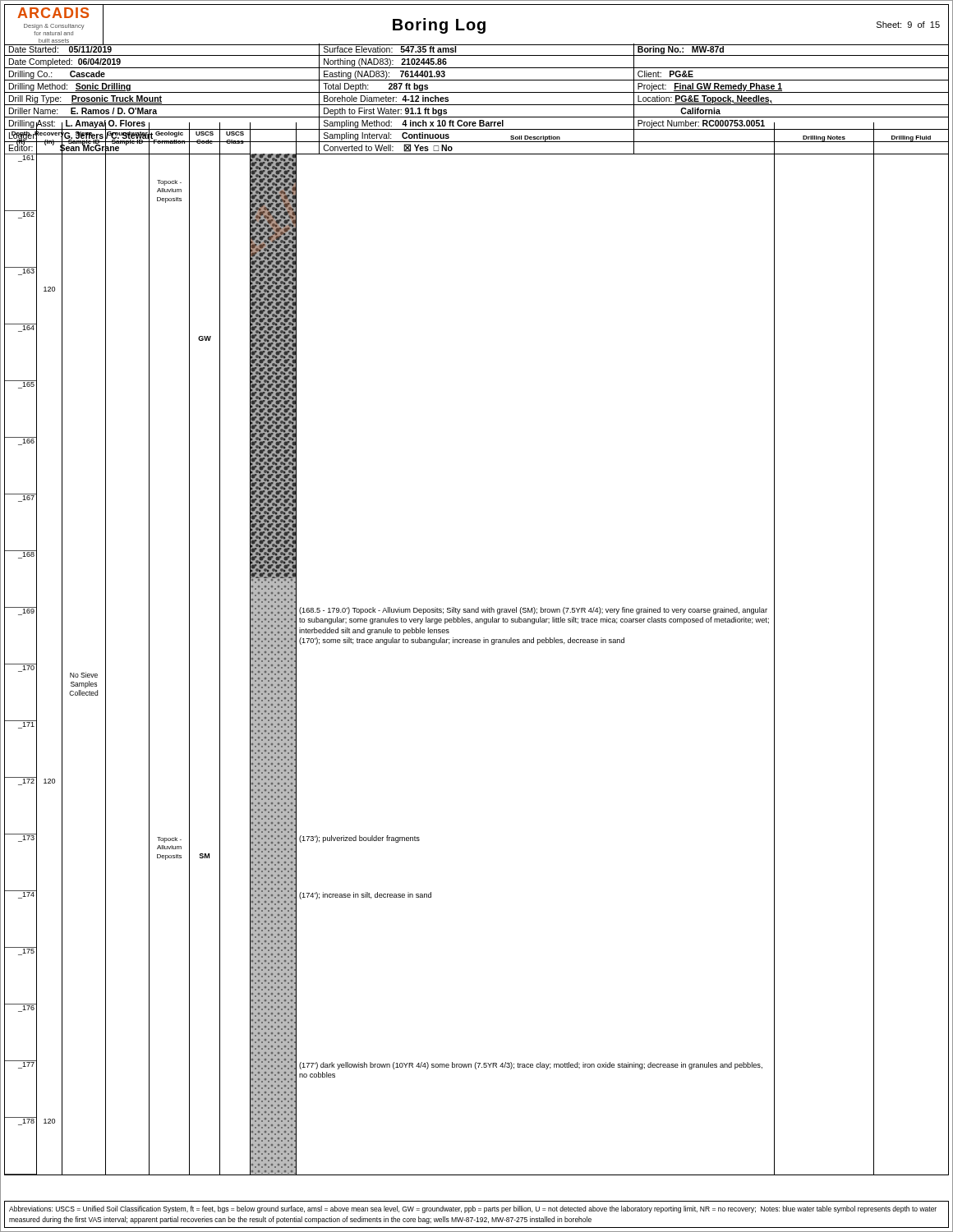The image size is (953, 1232).
Task: Find the block on this page that starts "(177') dark yellowish"
Action: [531, 1070]
